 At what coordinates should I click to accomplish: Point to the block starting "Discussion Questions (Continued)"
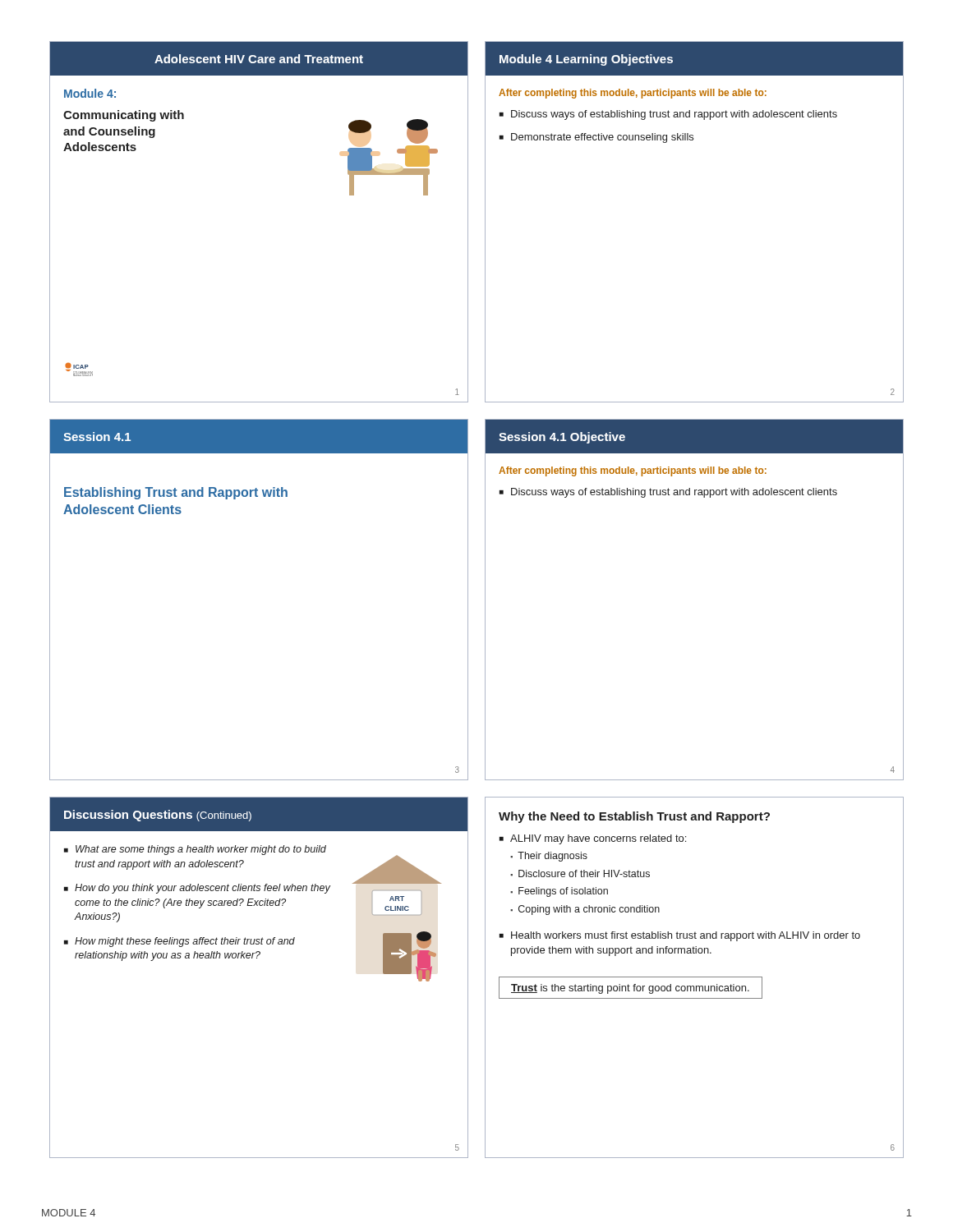coord(158,814)
